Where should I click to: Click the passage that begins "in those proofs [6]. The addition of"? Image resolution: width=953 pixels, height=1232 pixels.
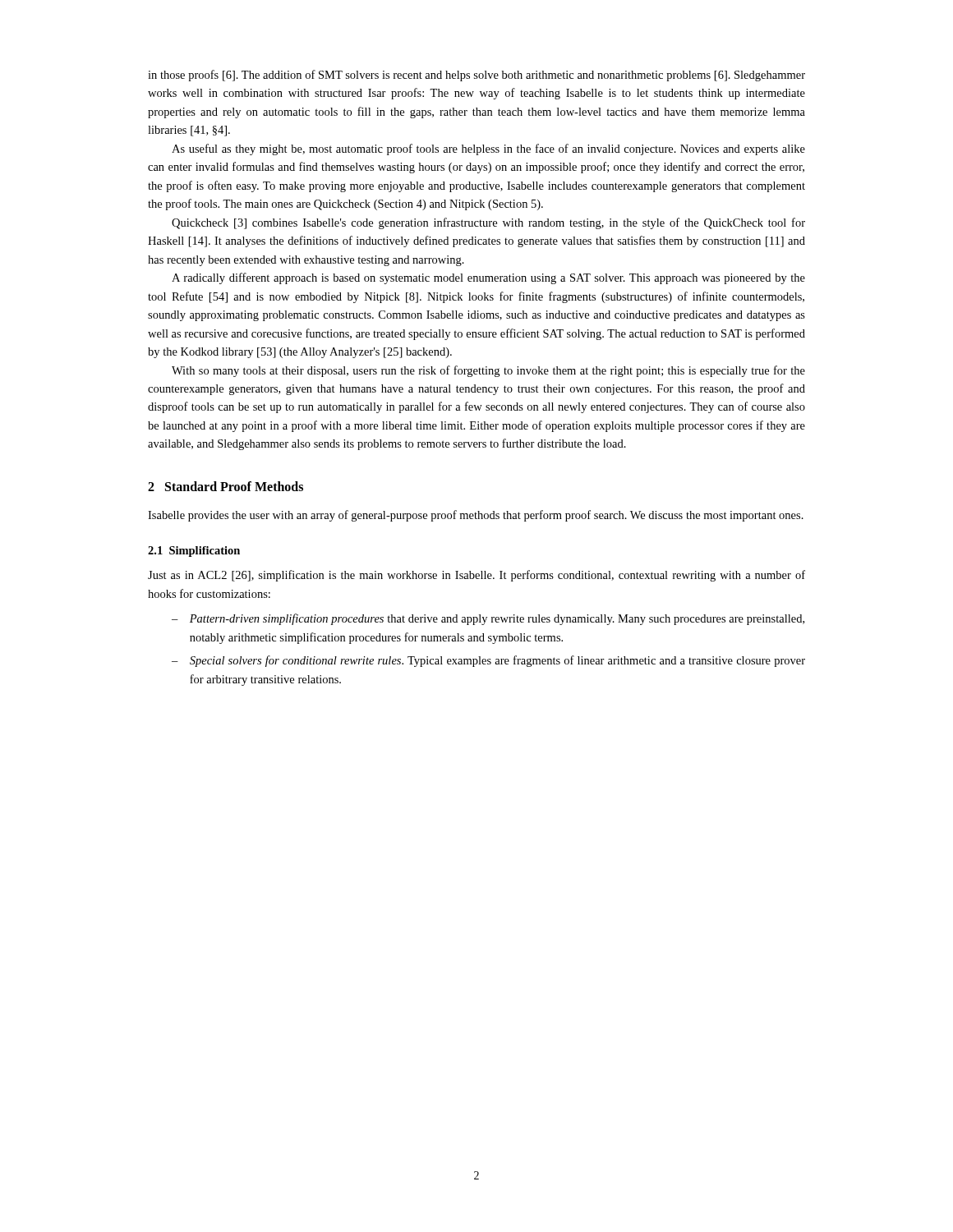point(476,103)
